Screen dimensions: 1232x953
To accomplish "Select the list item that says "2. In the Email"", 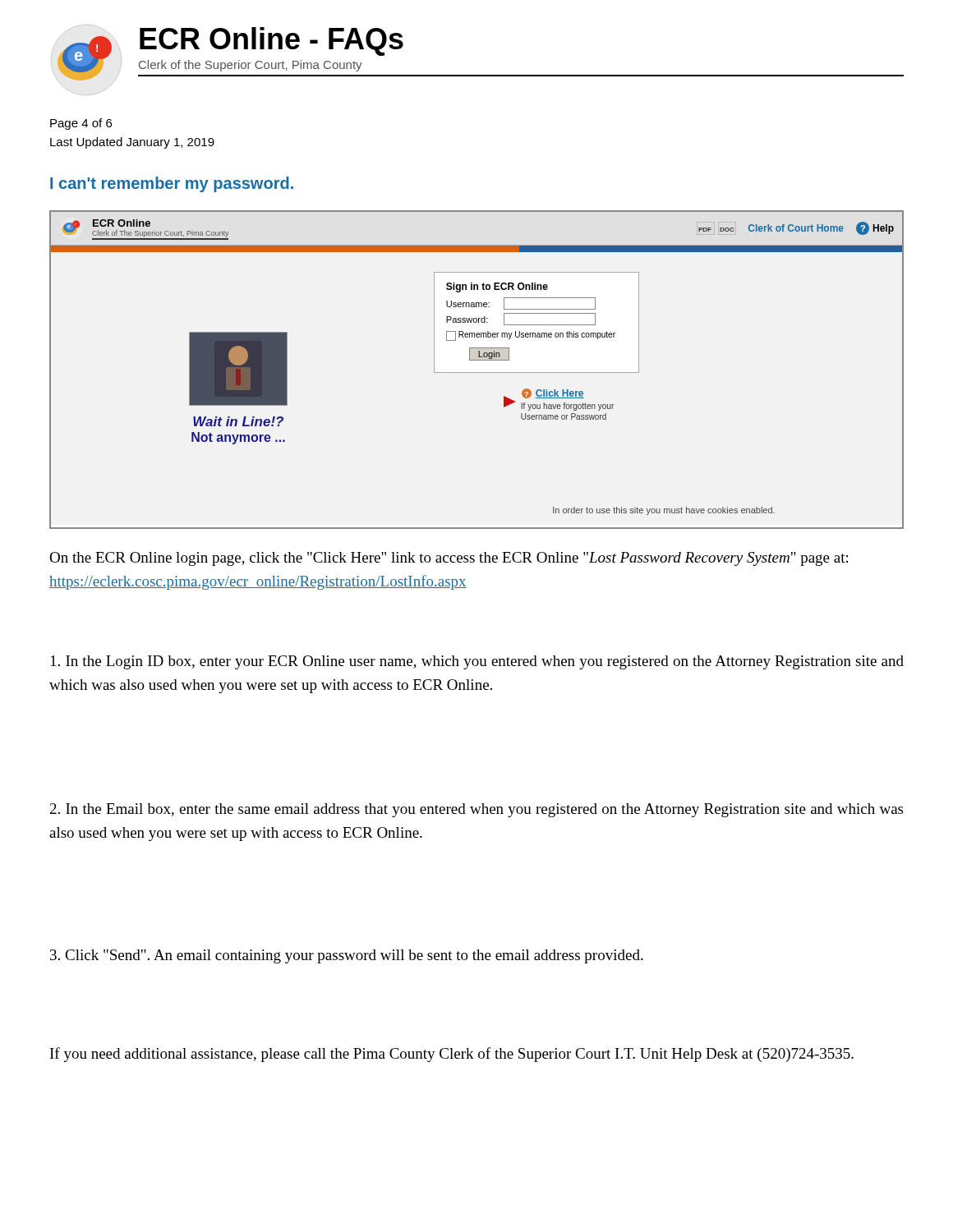I will [476, 821].
